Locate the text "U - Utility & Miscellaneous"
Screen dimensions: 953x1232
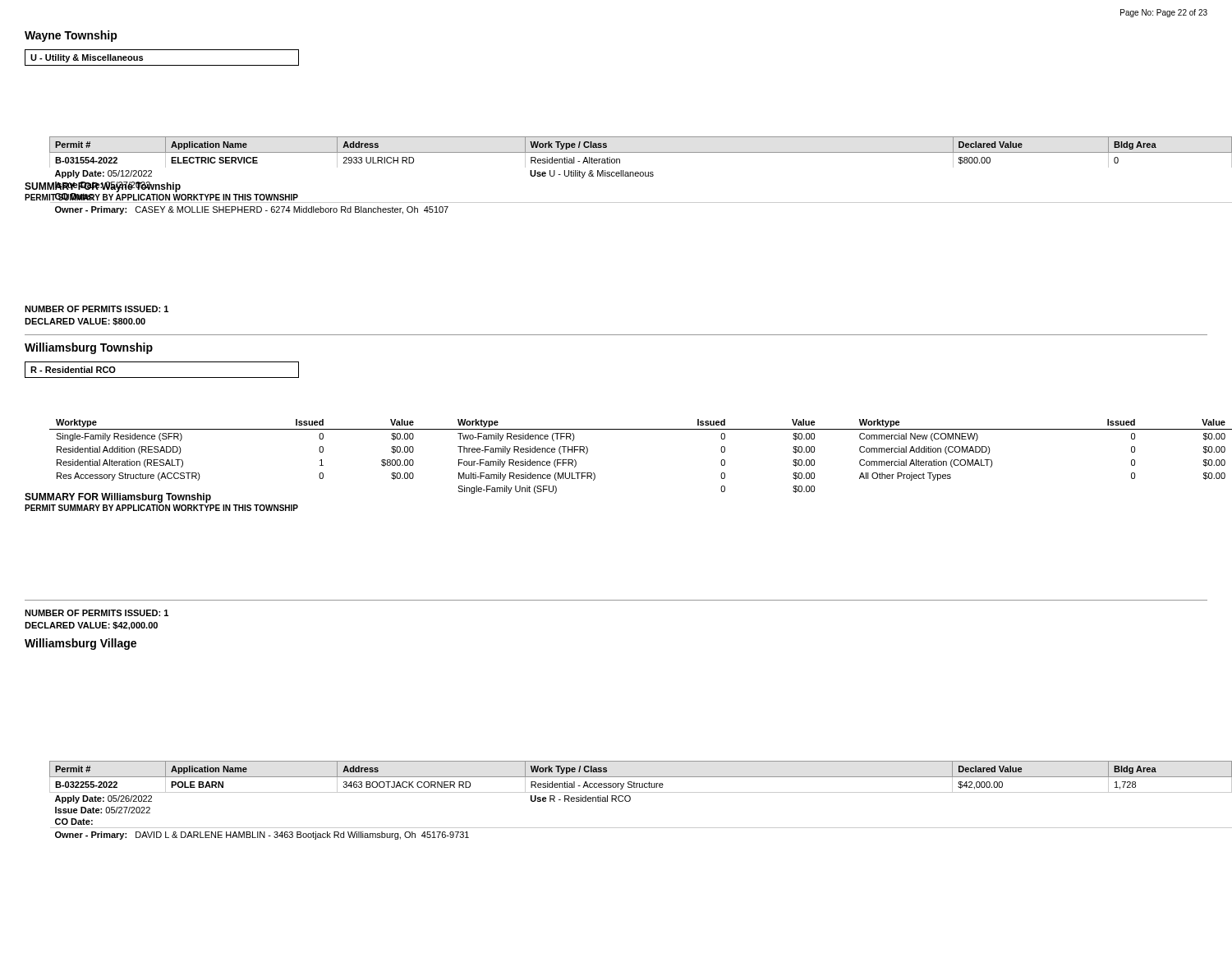coord(87,58)
